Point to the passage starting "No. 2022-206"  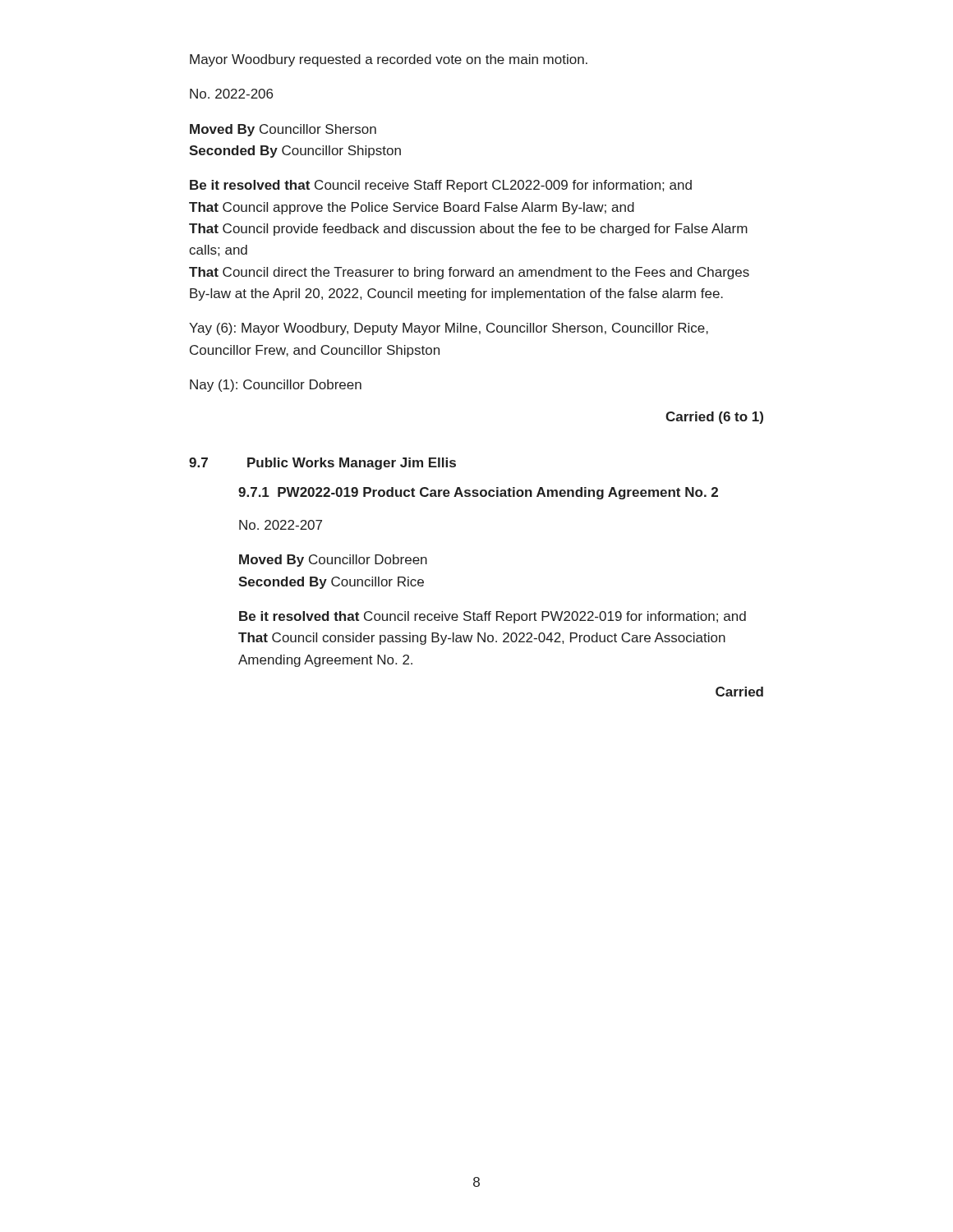tap(231, 94)
